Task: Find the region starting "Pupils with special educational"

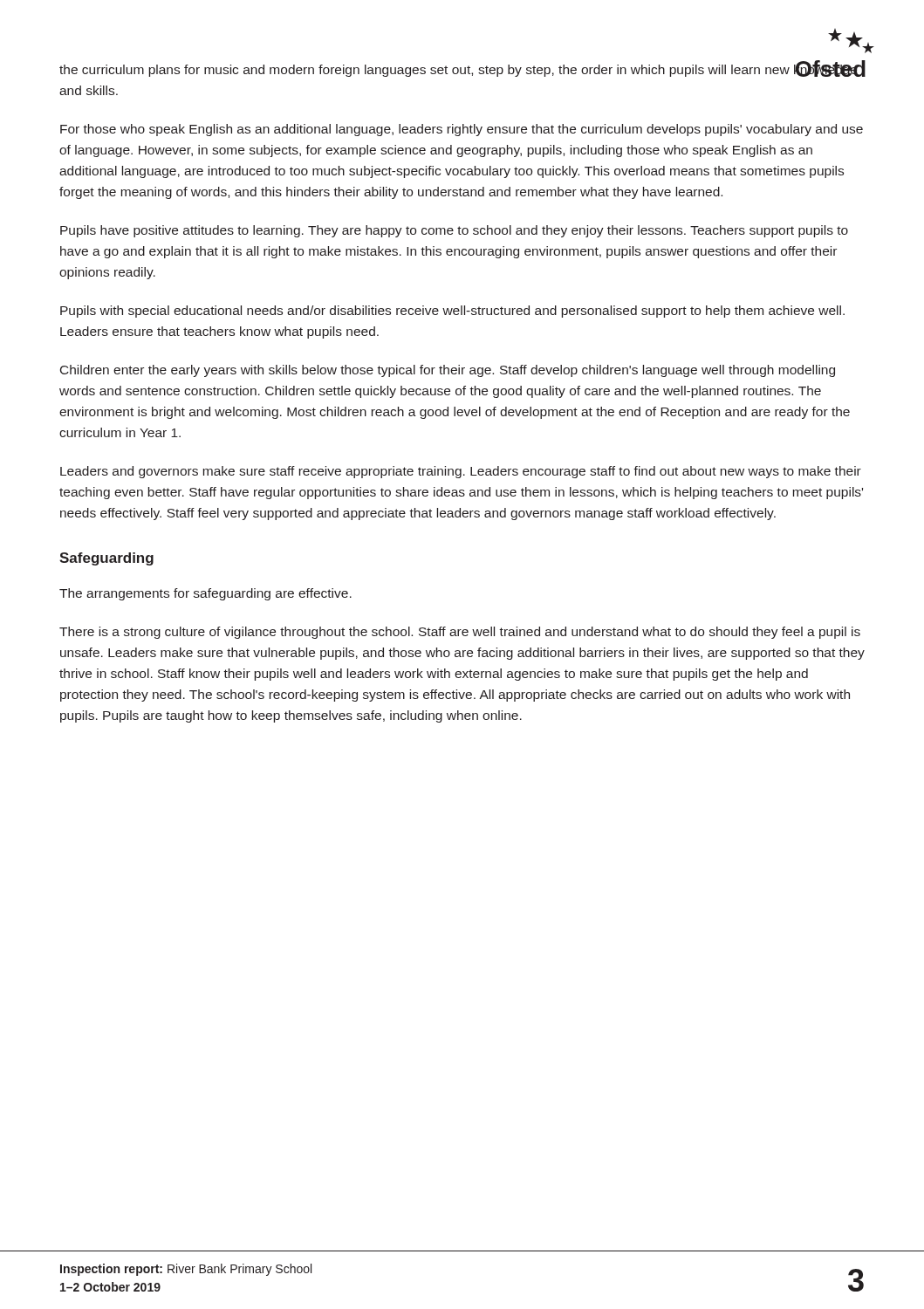Action: 452,321
